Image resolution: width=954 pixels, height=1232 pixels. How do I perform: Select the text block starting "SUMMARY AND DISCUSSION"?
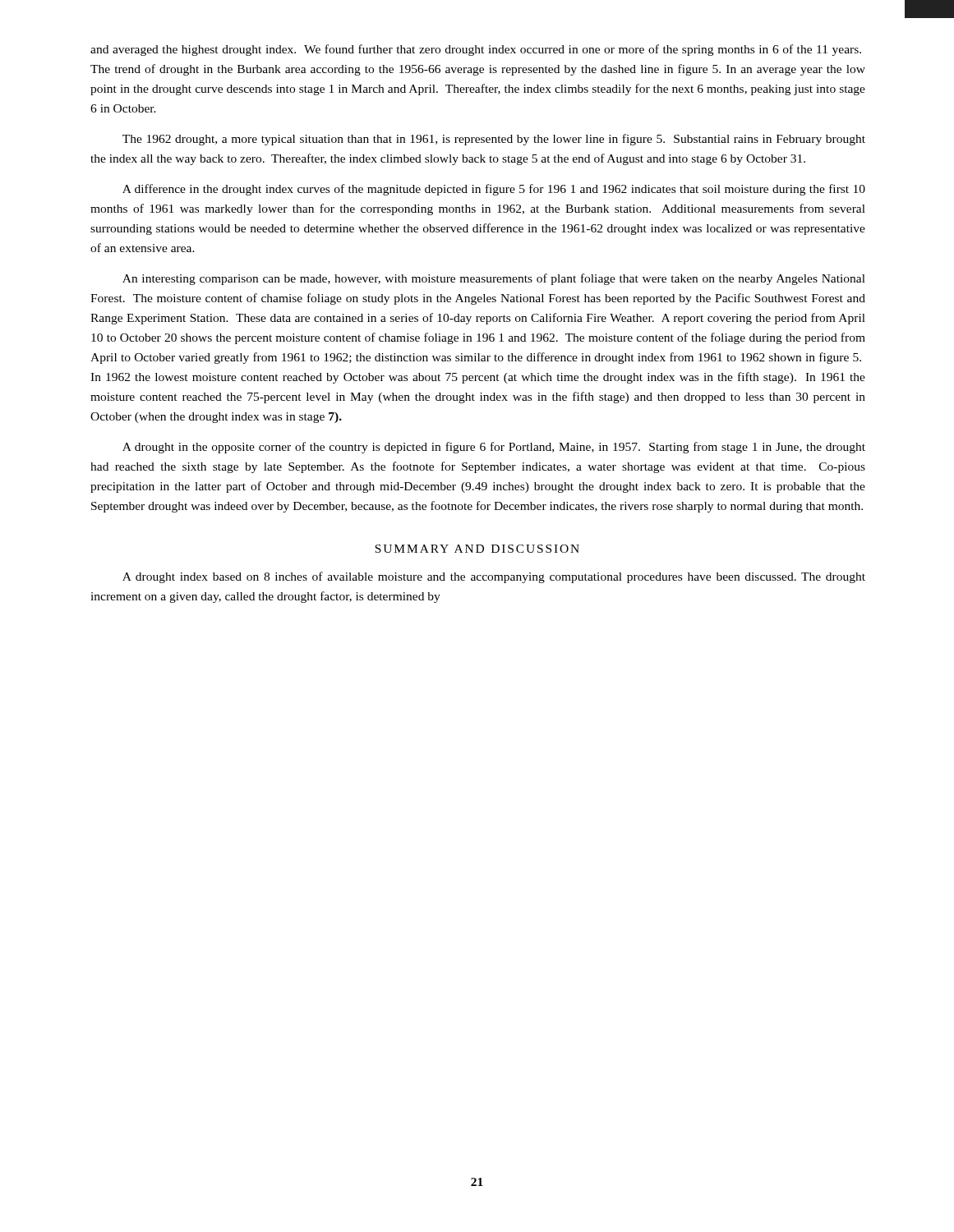click(478, 549)
